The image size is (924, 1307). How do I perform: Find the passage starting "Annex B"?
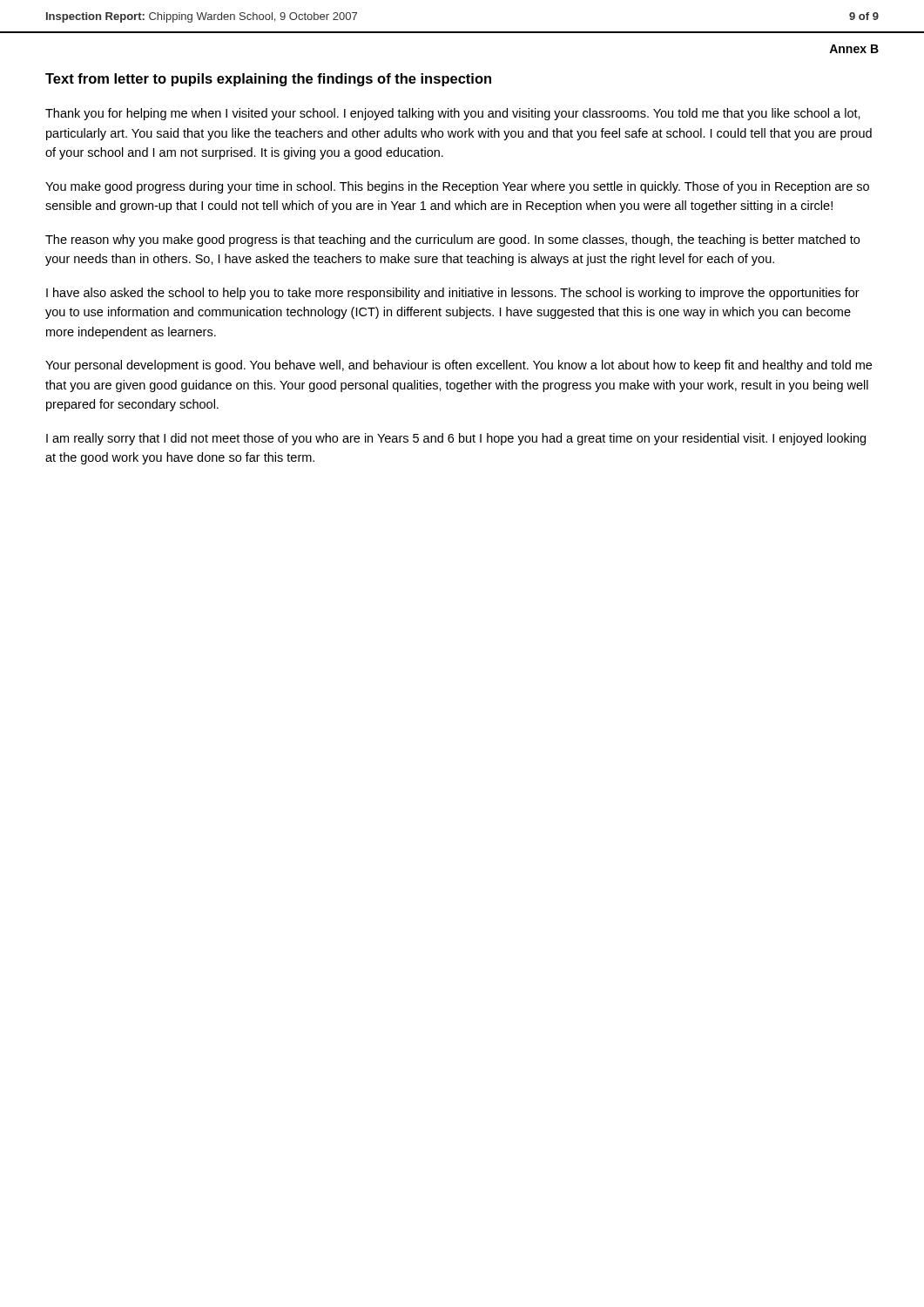coord(854,49)
